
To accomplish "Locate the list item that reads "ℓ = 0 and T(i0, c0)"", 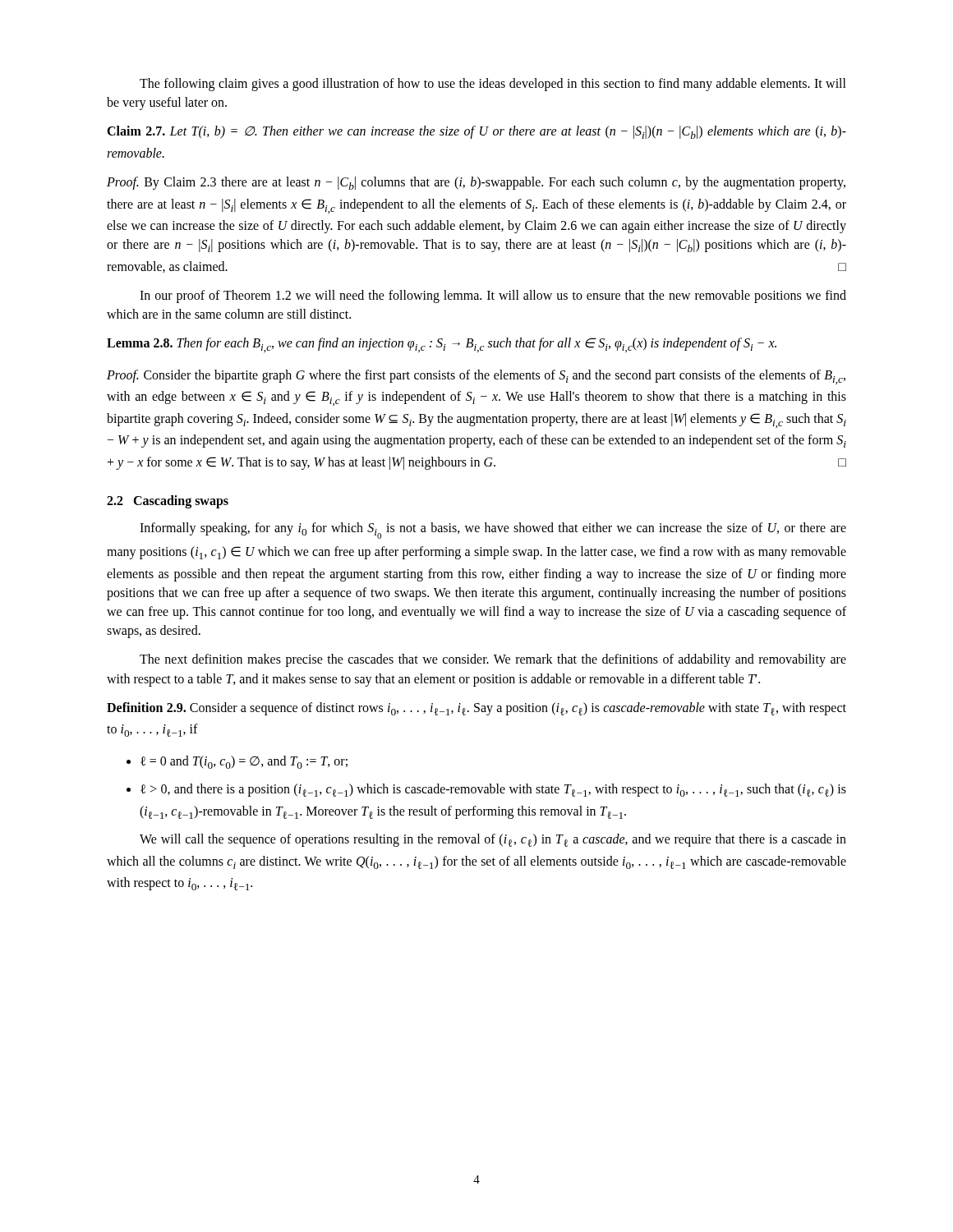I will click(x=244, y=762).
